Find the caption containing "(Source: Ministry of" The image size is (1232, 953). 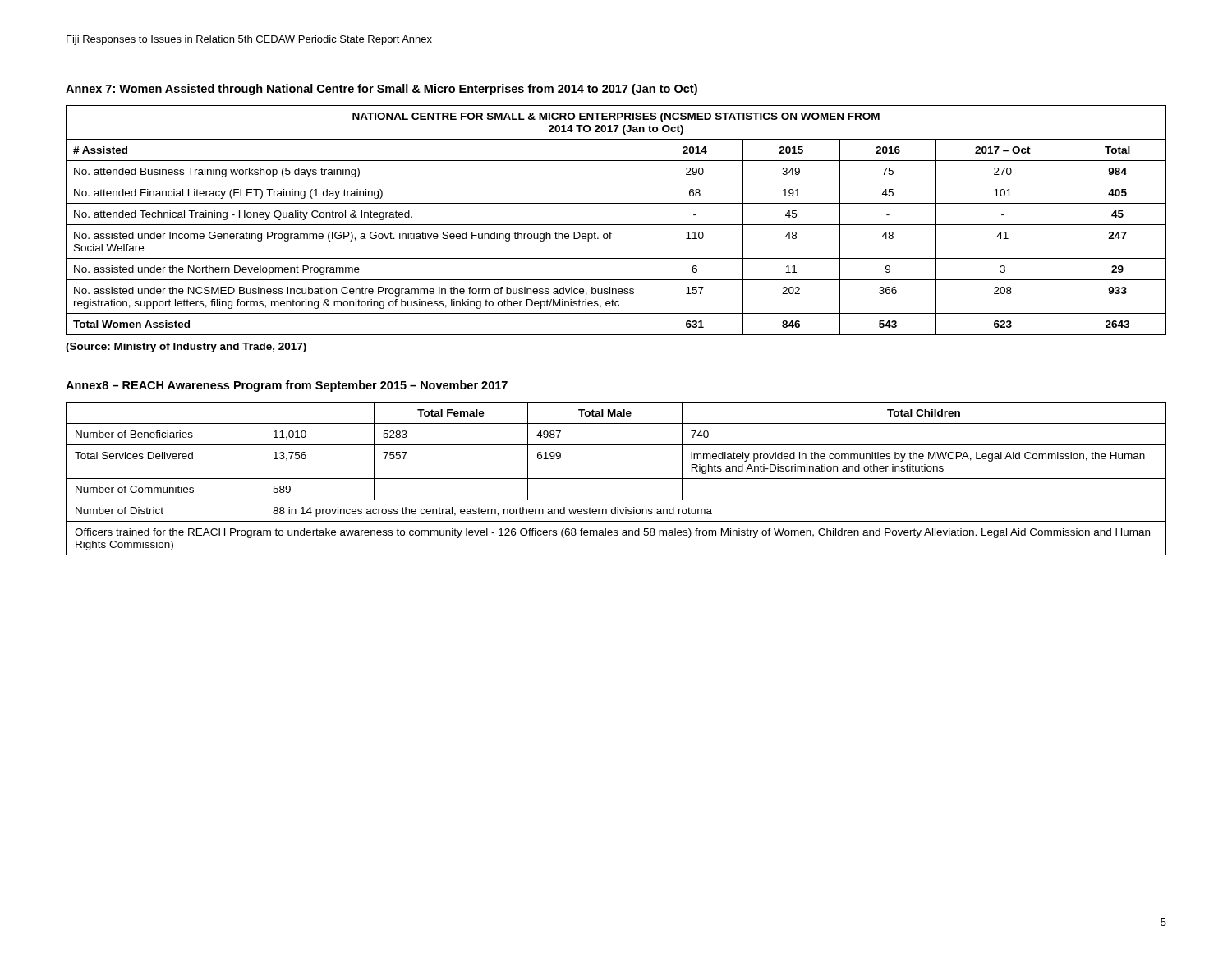click(186, 346)
